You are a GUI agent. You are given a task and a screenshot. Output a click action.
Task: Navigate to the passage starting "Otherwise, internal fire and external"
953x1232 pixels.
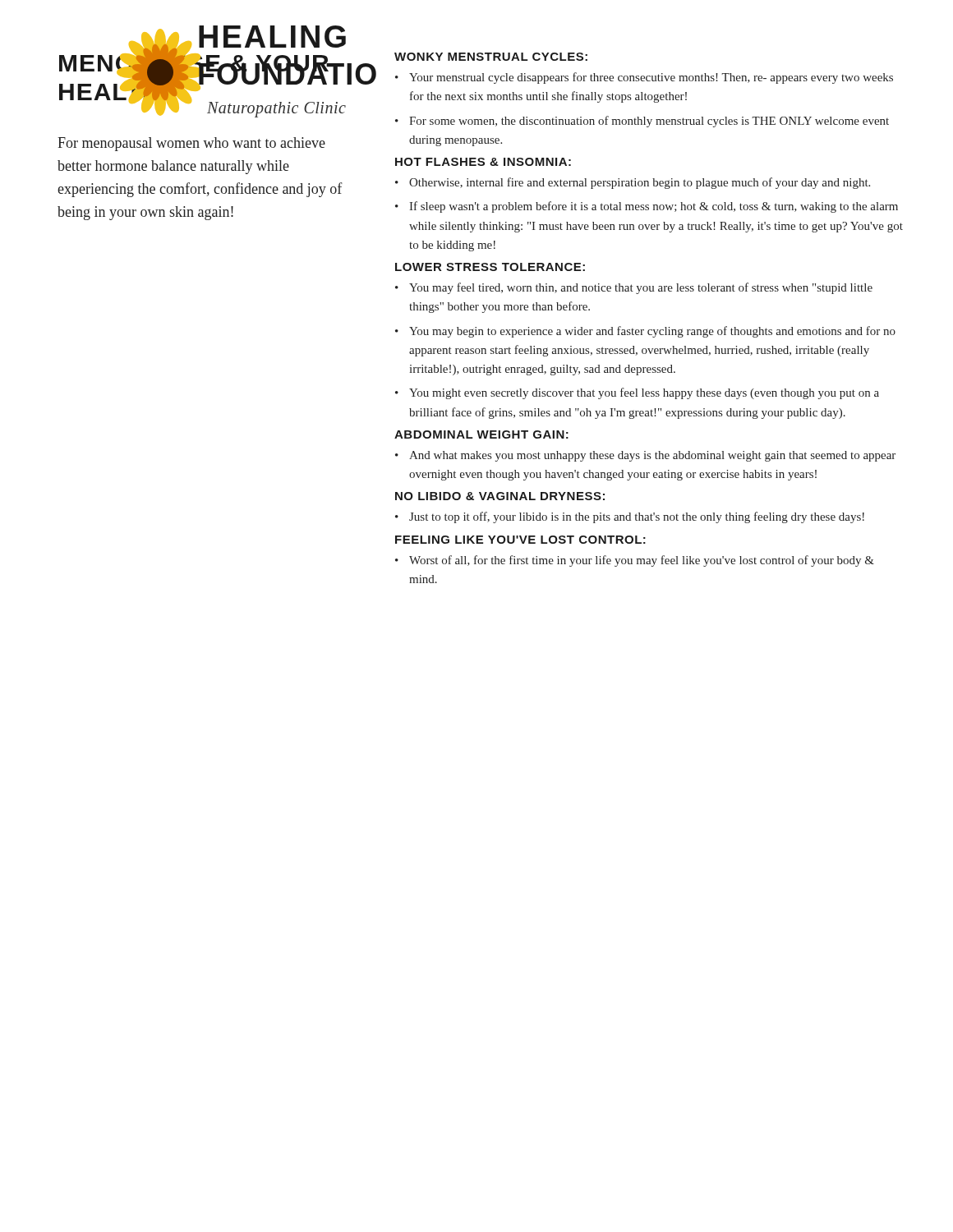(640, 182)
